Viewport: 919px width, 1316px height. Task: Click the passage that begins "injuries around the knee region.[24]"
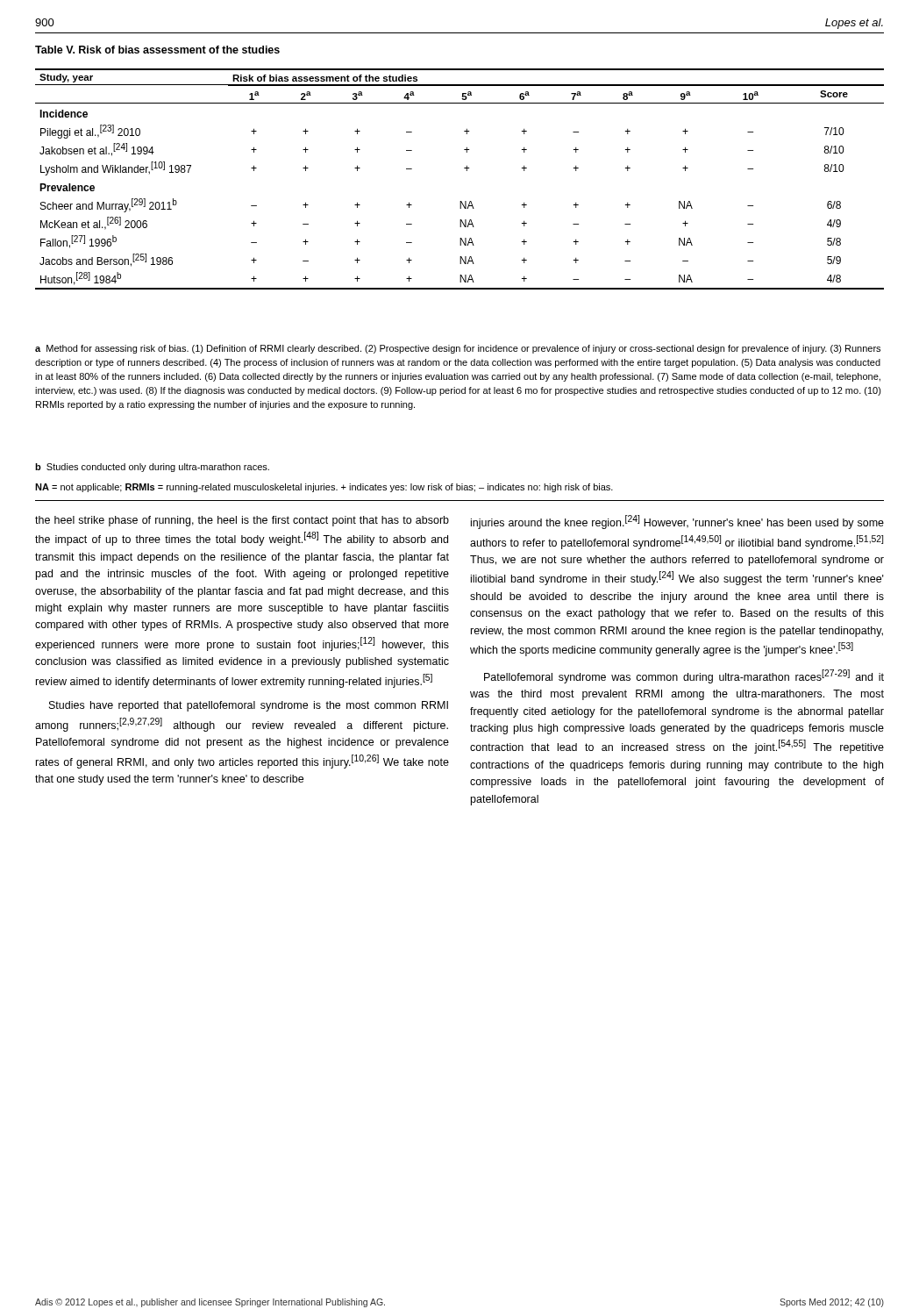point(677,660)
